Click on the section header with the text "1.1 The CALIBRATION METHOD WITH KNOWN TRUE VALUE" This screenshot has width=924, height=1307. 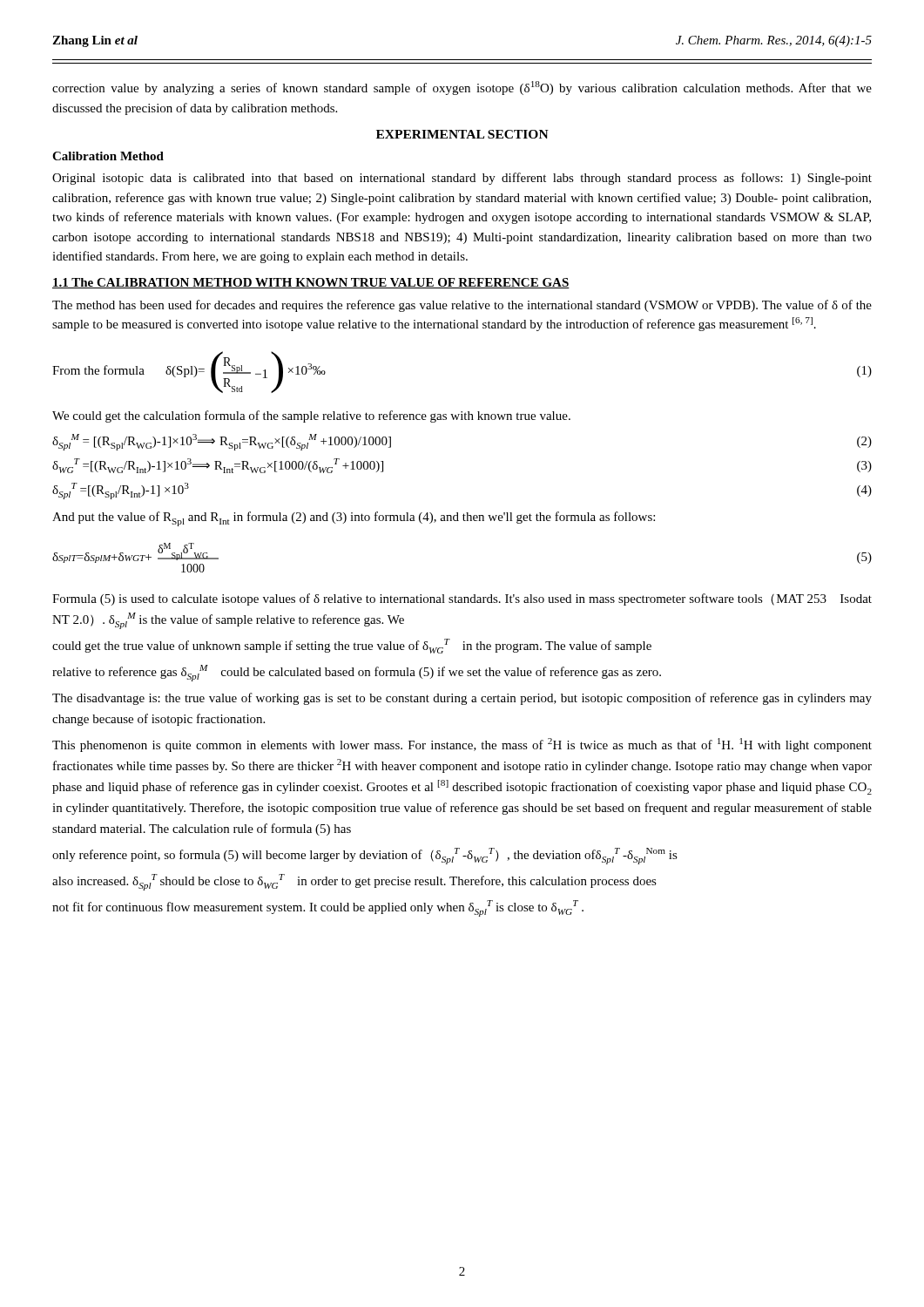pyautogui.click(x=311, y=282)
